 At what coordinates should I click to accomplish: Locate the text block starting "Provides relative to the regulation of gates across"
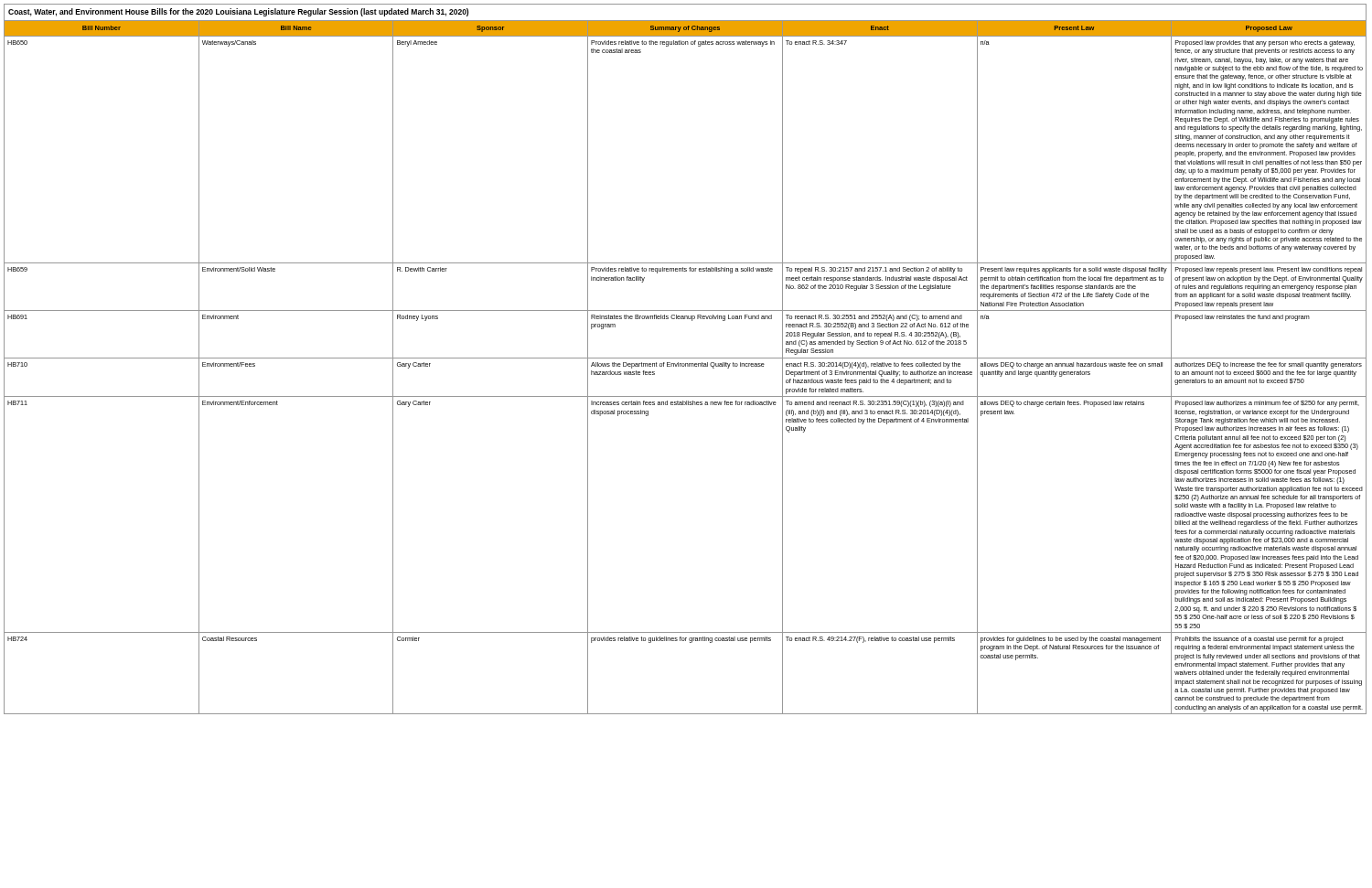click(x=683, y=47)
